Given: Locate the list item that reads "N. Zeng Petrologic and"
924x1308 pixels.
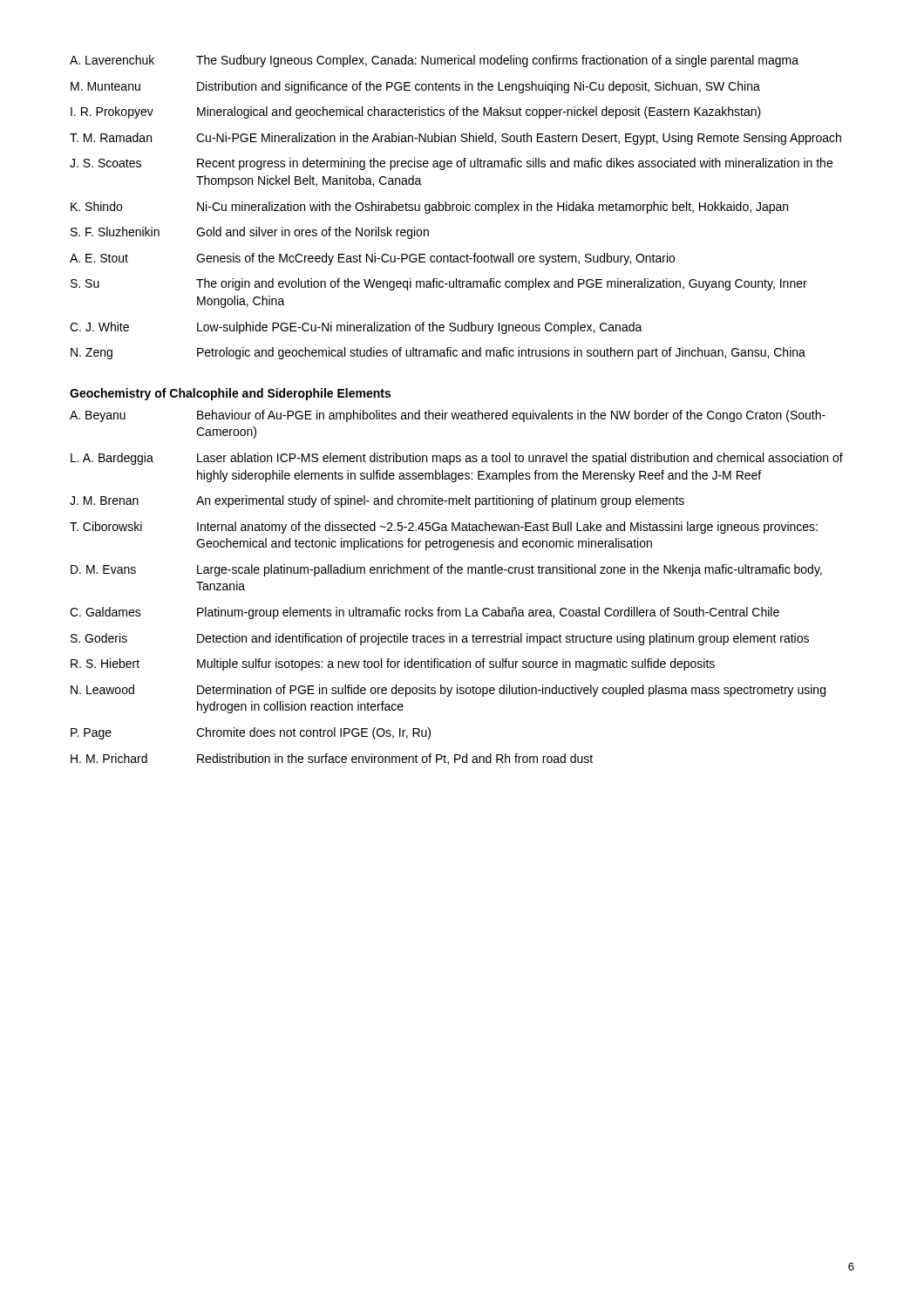Looking at the screenshot, I should click(462, 353).
